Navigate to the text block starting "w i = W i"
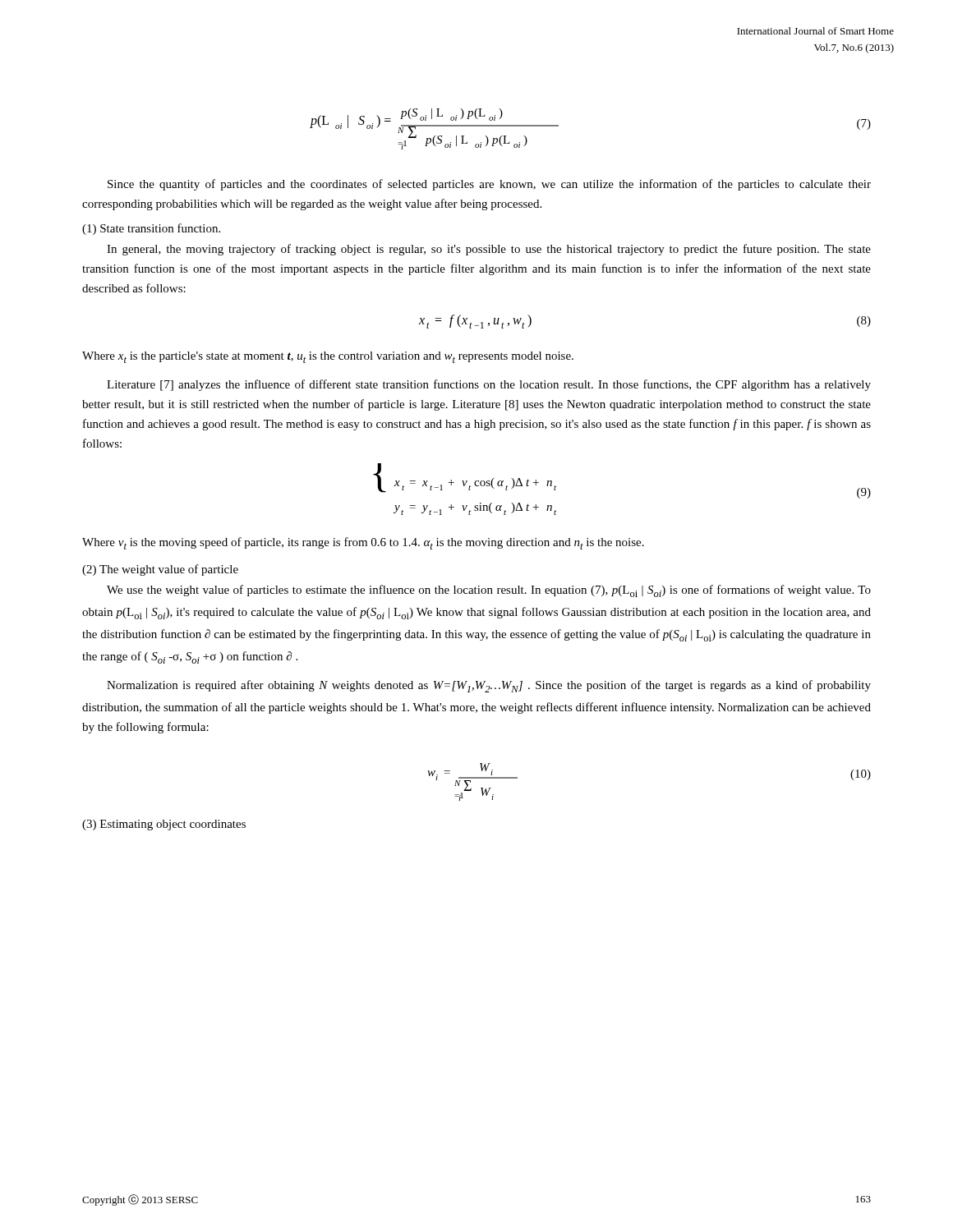The height and width of the screenshot is (1232, 953). [486, 778]
